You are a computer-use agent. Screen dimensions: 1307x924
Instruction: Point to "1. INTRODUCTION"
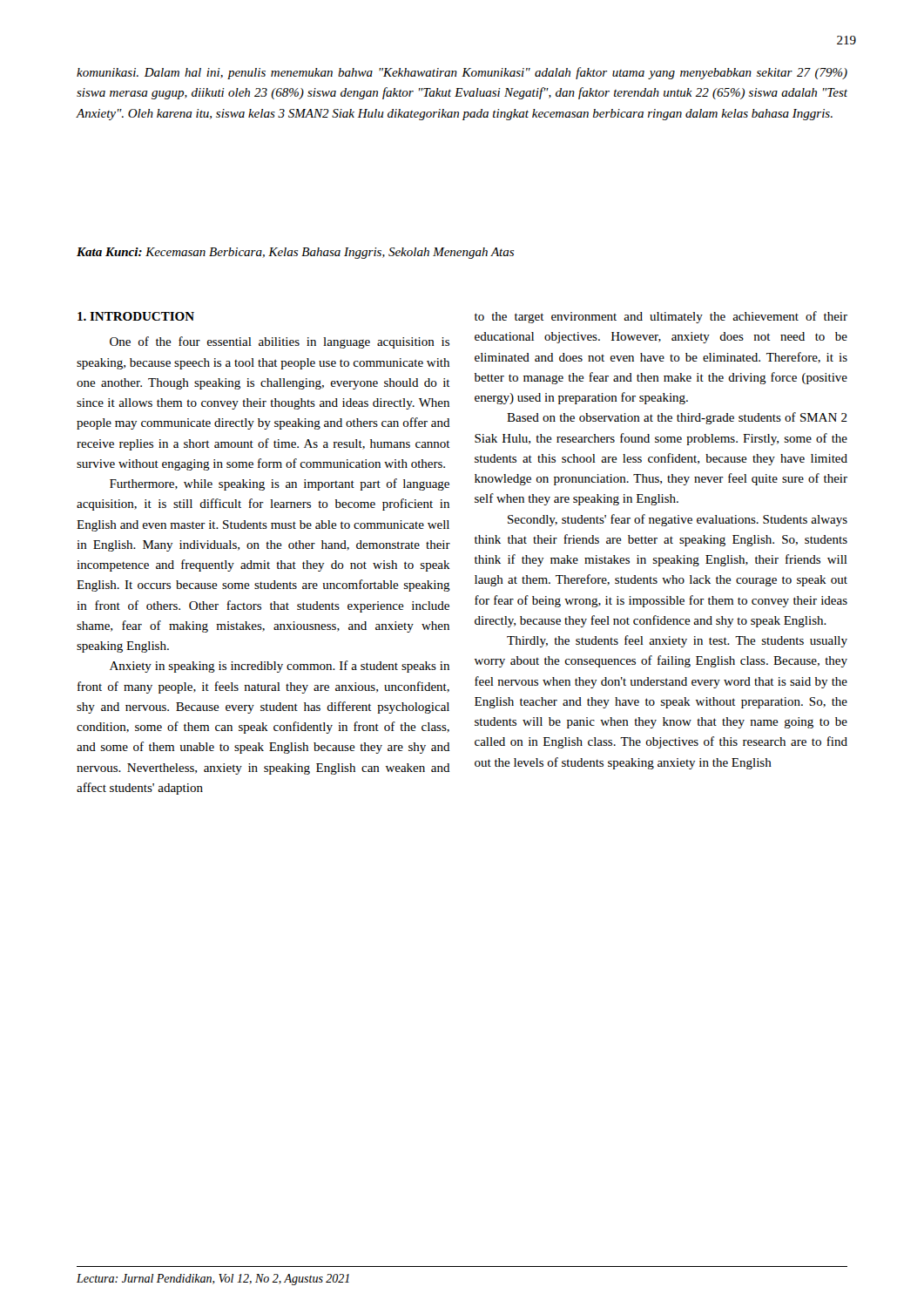[135, 316]
